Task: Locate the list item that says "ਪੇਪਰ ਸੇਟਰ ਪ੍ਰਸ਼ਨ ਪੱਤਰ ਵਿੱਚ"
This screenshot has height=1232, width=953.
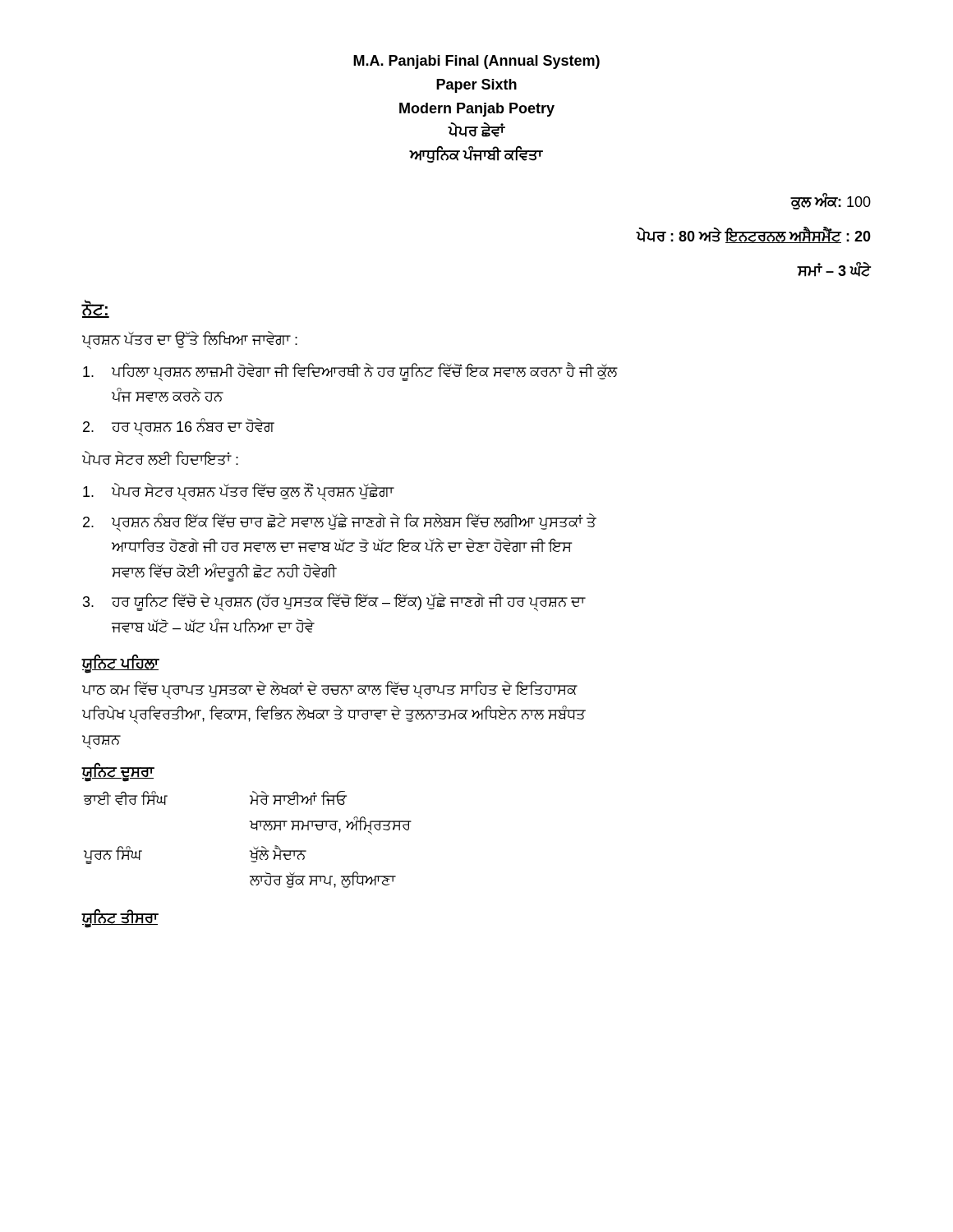Action: point(239,492)
